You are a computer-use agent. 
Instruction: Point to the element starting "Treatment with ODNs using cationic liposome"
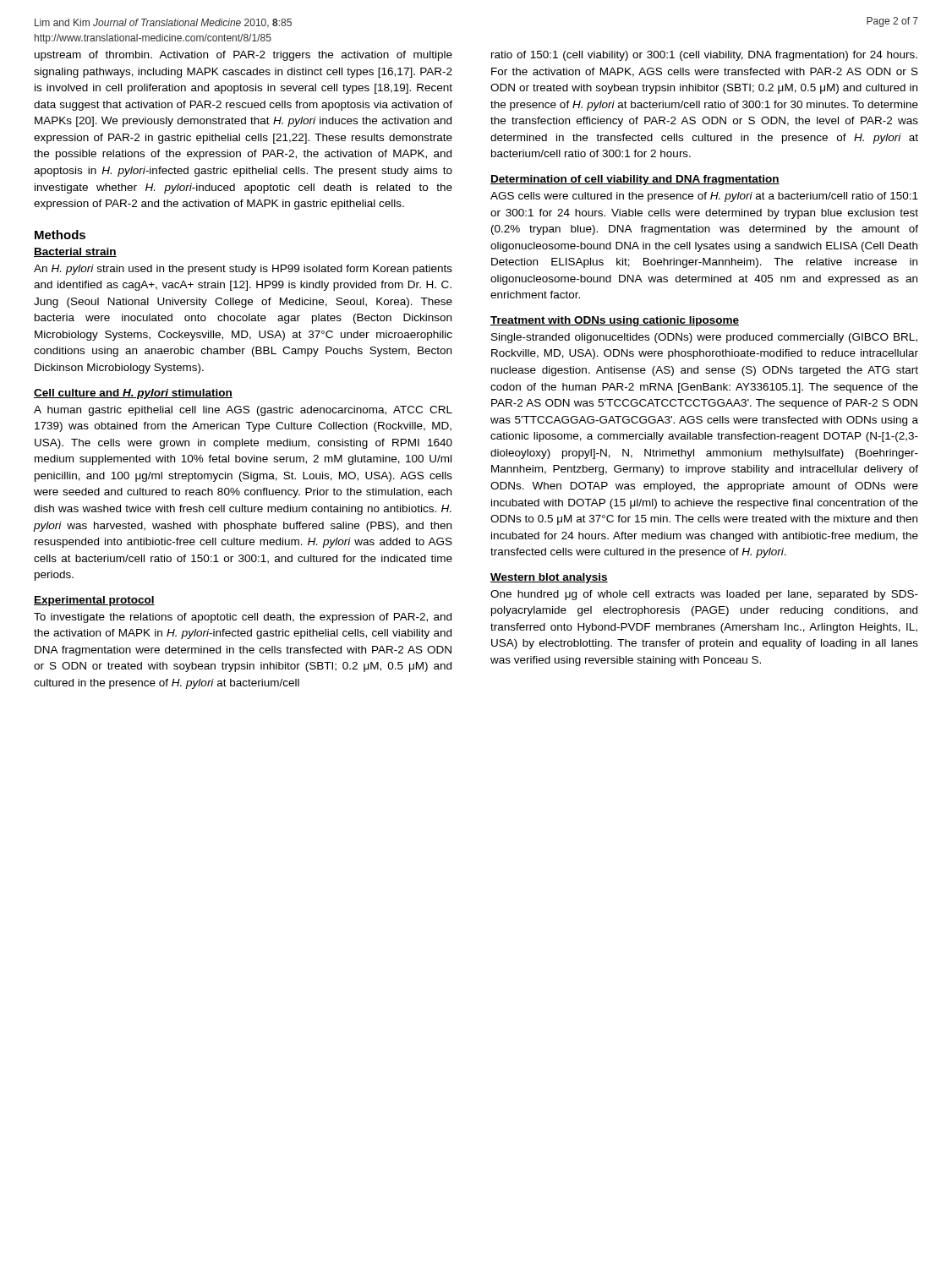(x=615, y=320)
